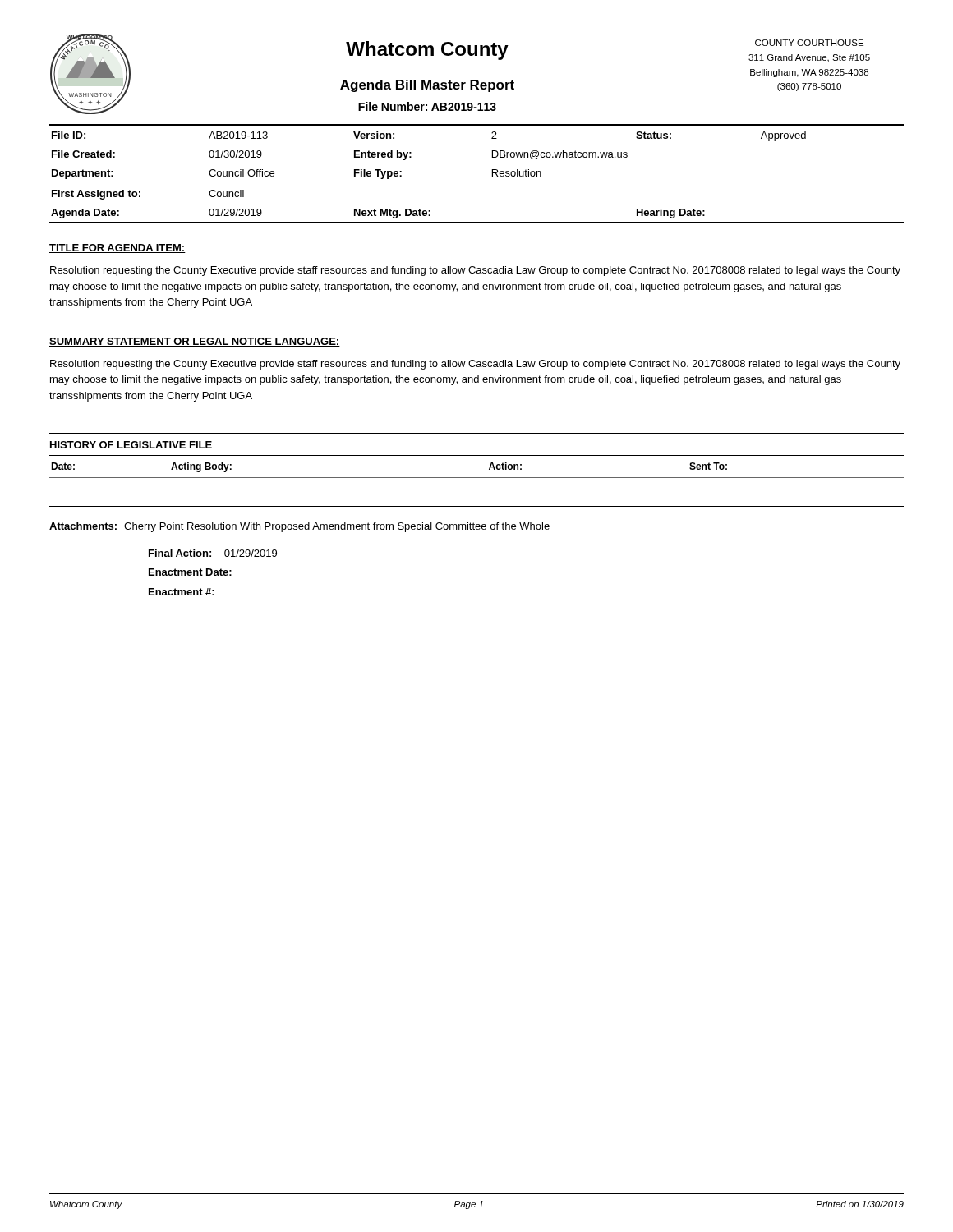Find the title

point(427,49)
